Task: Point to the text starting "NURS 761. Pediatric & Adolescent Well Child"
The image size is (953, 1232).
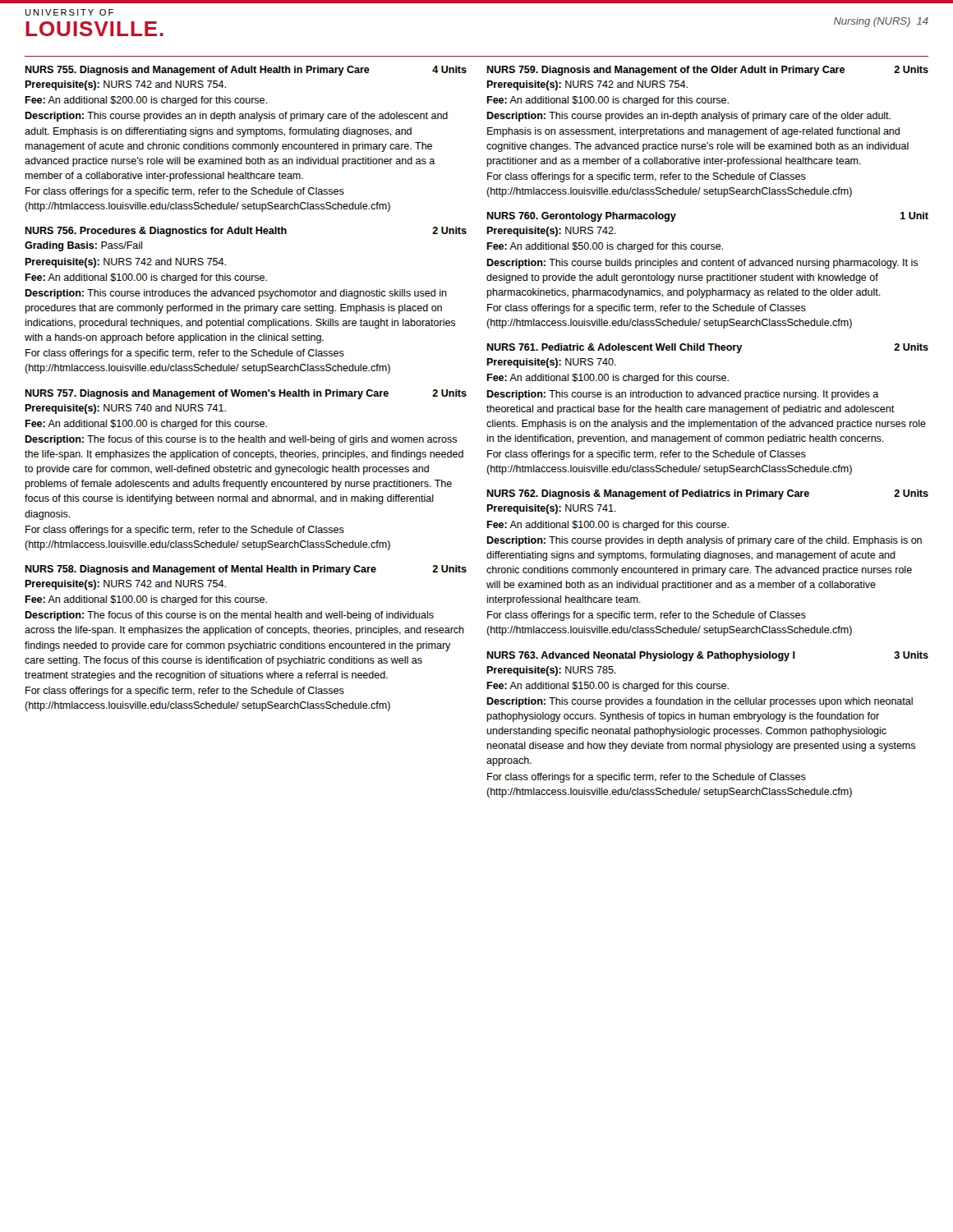Action: [707, 408]
